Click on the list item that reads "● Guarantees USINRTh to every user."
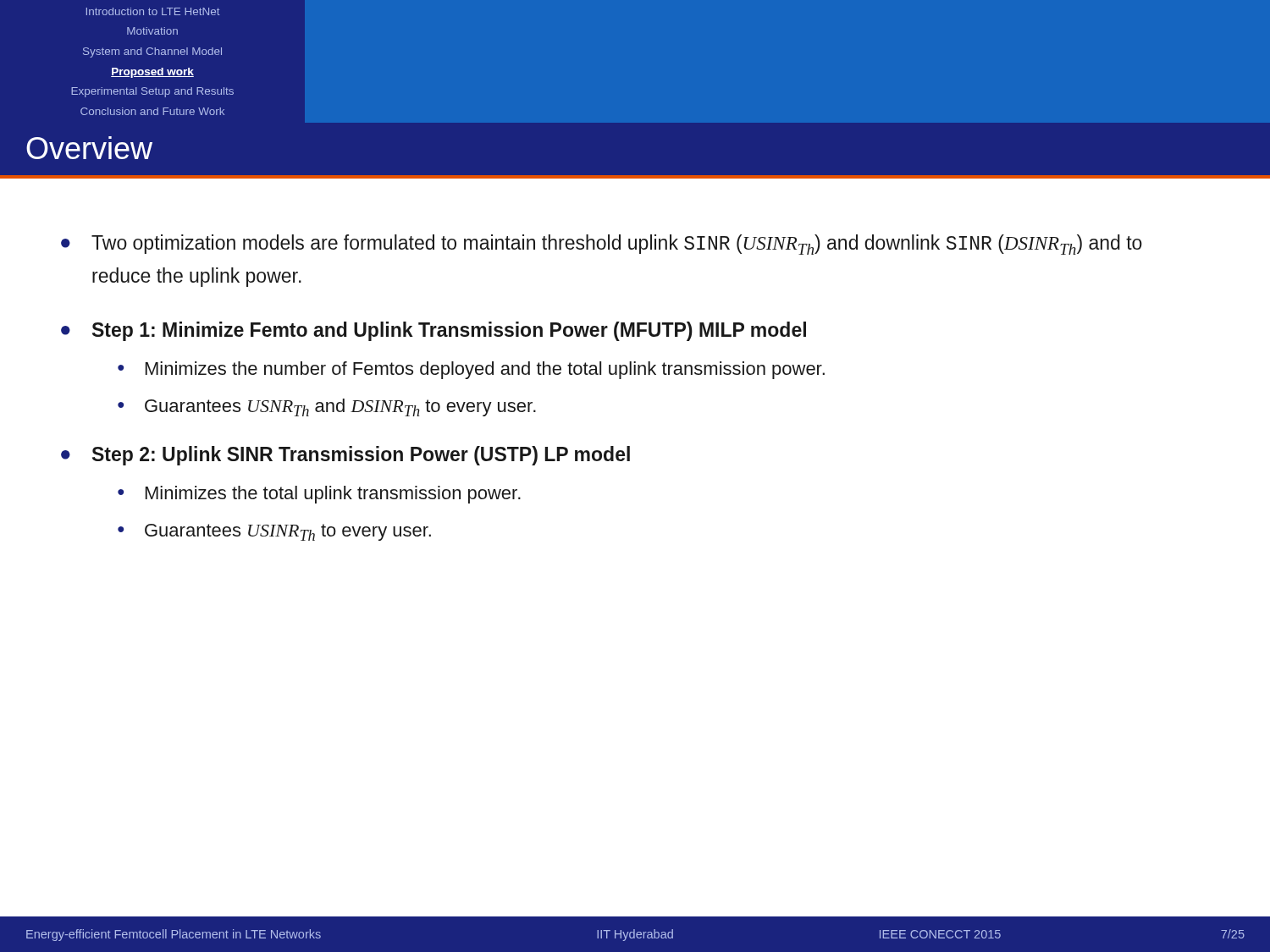1270x952 pixels. tap(275, 532)
